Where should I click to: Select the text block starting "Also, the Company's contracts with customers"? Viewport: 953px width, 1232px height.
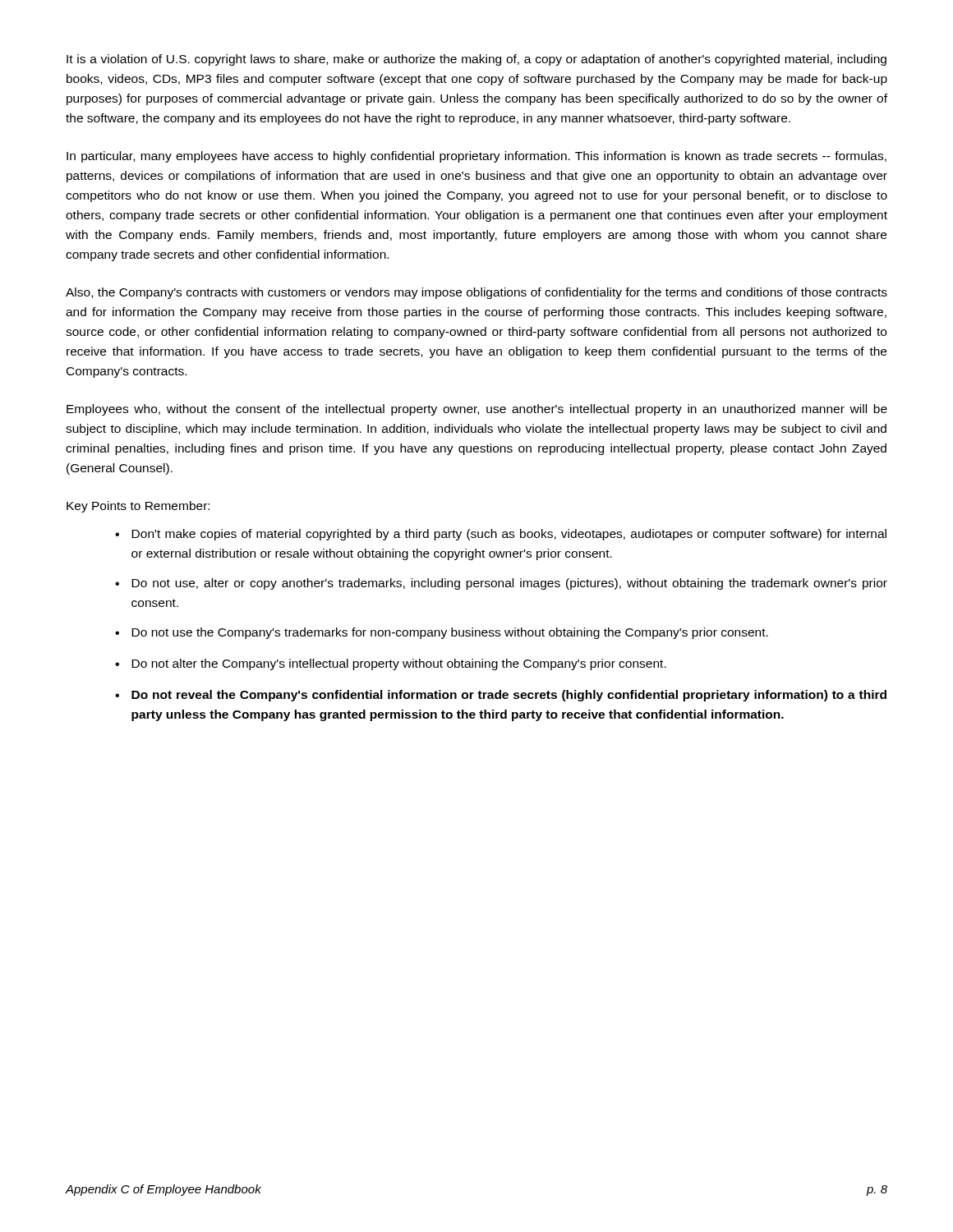[x=476, y=332]
